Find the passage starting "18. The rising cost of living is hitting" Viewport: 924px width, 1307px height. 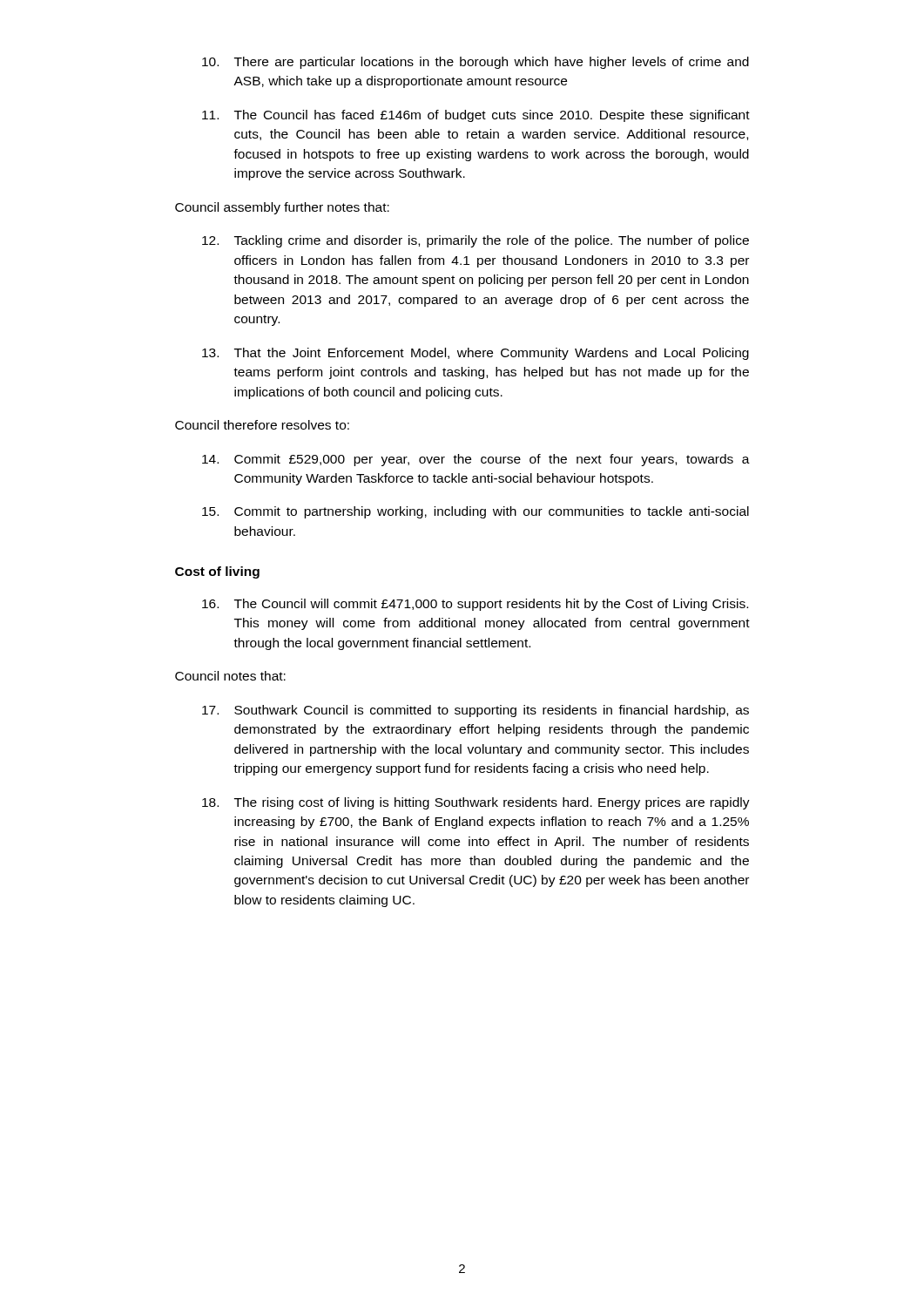(462, 851)
